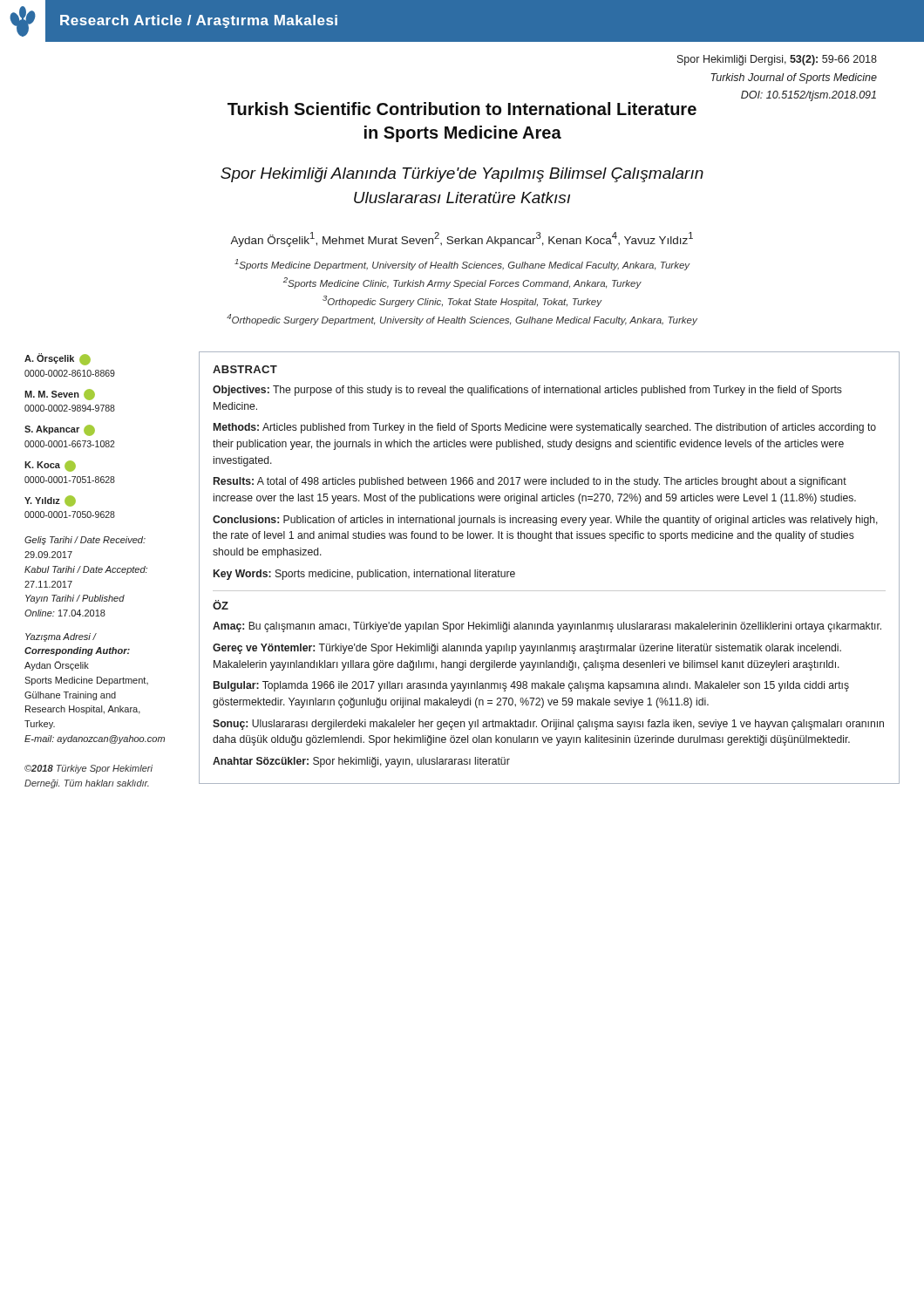Locate the text block containing "1Sports Medicine Department, University"

[462, 291]
